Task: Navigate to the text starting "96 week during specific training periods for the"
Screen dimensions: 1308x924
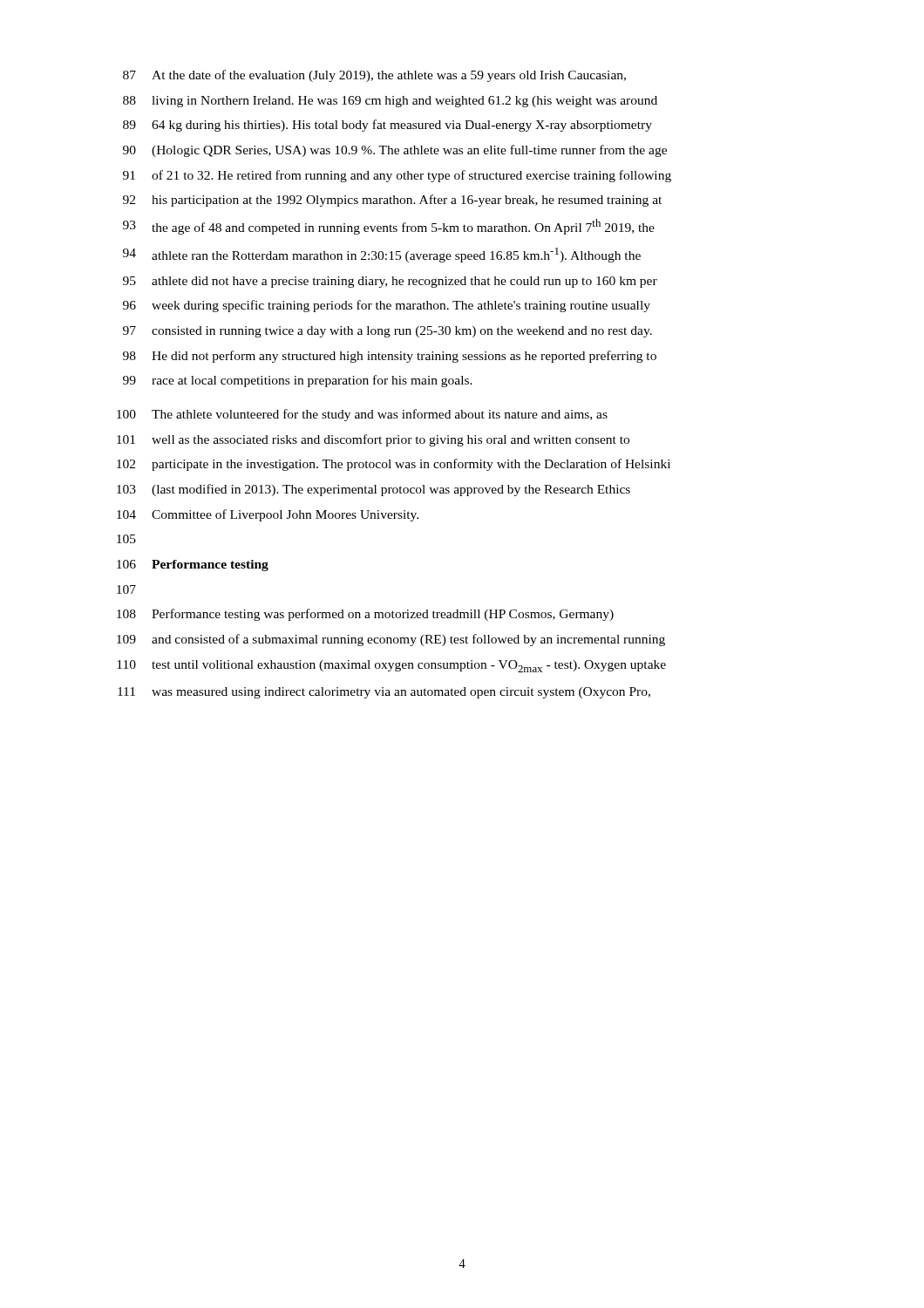Action: [462, 306]
